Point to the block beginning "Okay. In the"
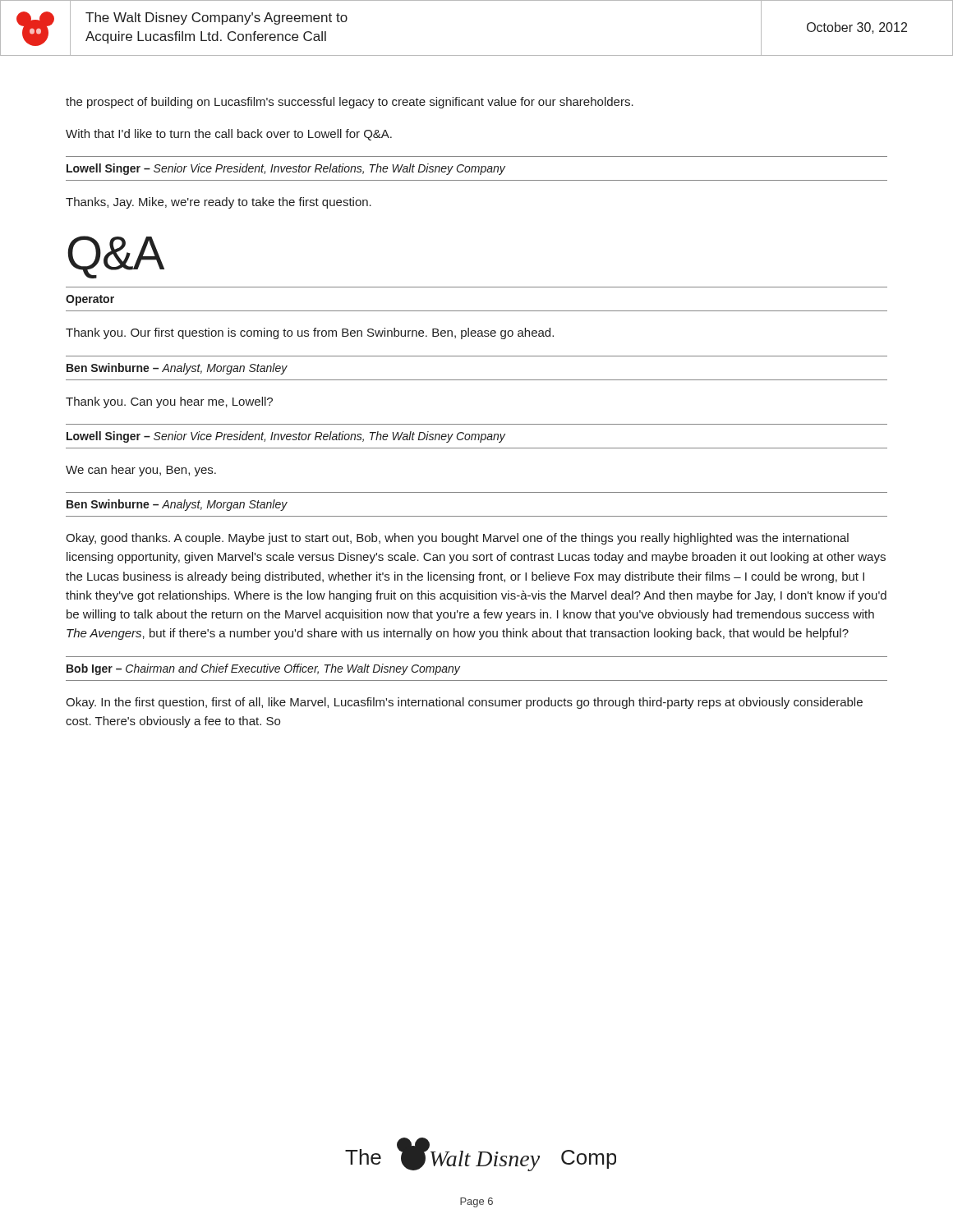953x1232 pixels. point(464,711)
